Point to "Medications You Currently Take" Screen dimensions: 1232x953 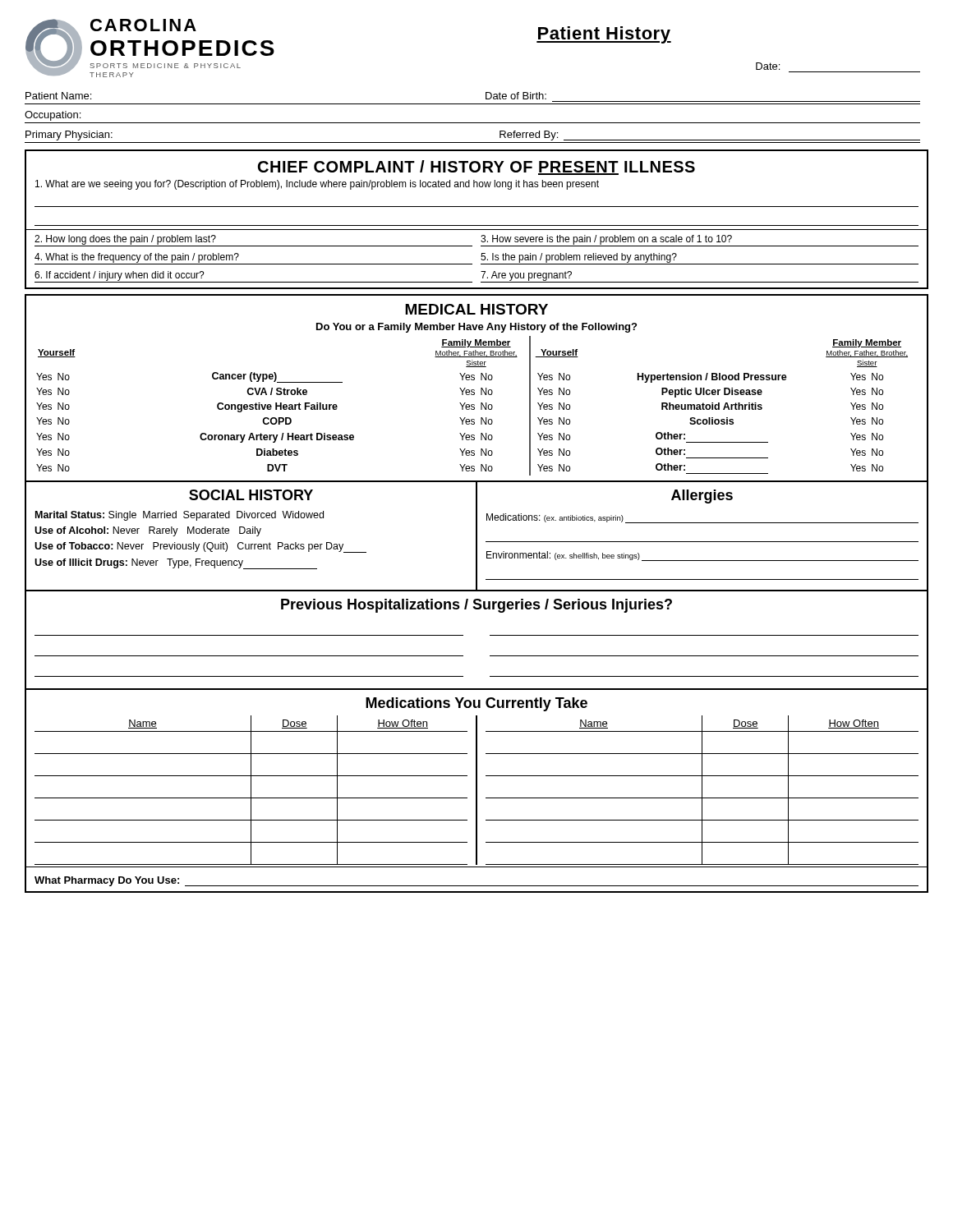(476, 703)
